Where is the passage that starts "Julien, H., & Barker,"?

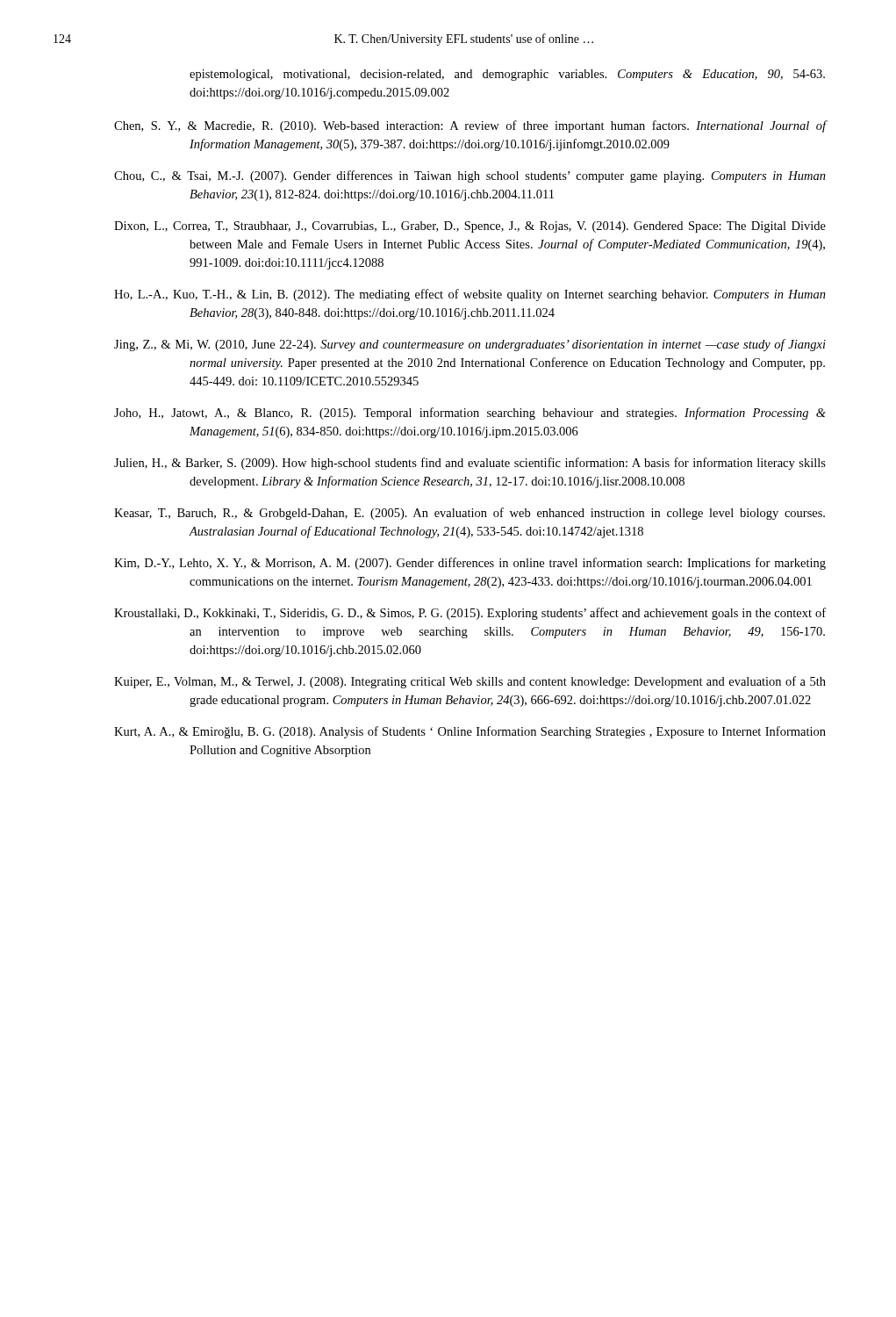tap(470, 472)
